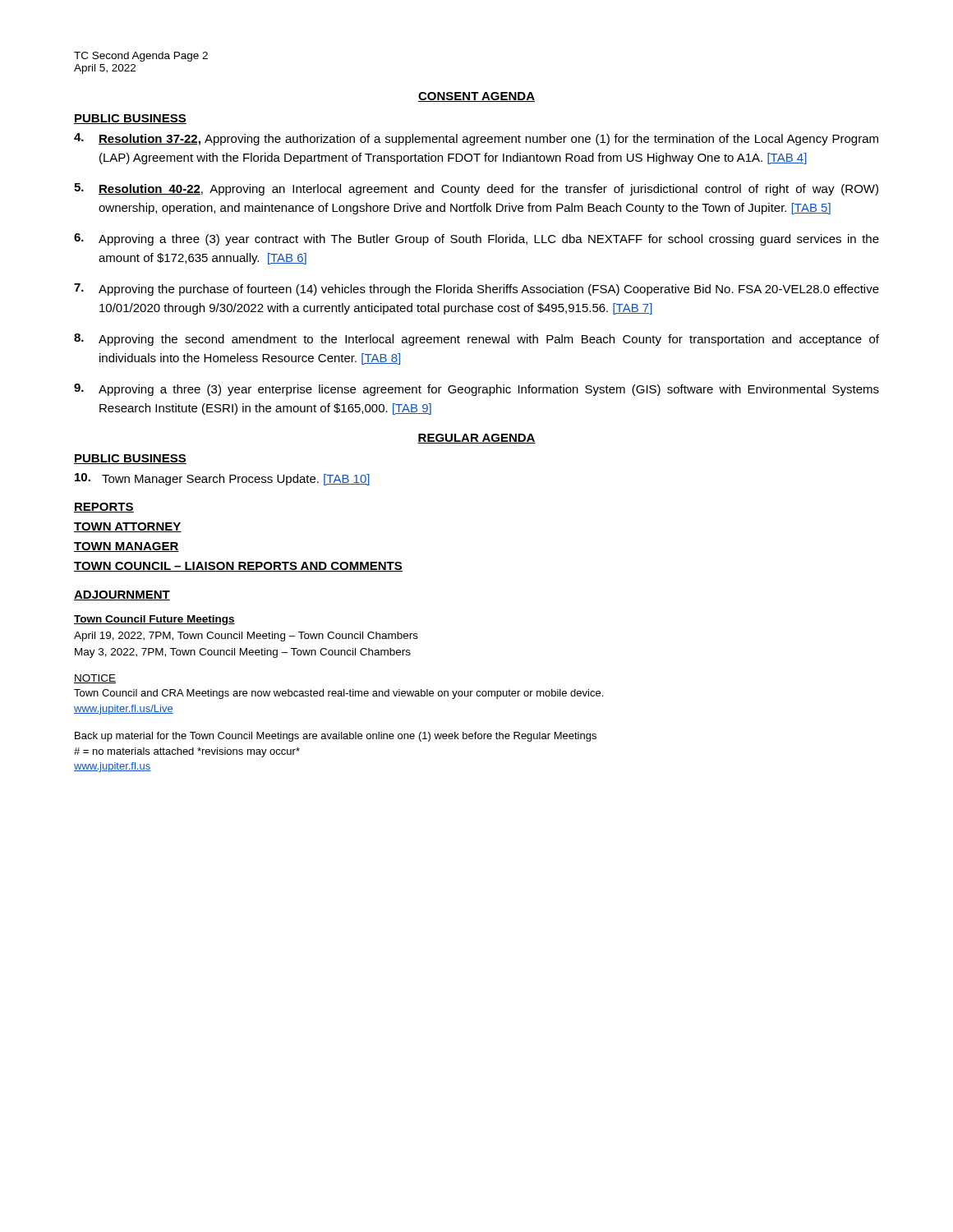Find the block on this page that starts "Back up material for"
The image size is (953, 1232).
(336, 737)
